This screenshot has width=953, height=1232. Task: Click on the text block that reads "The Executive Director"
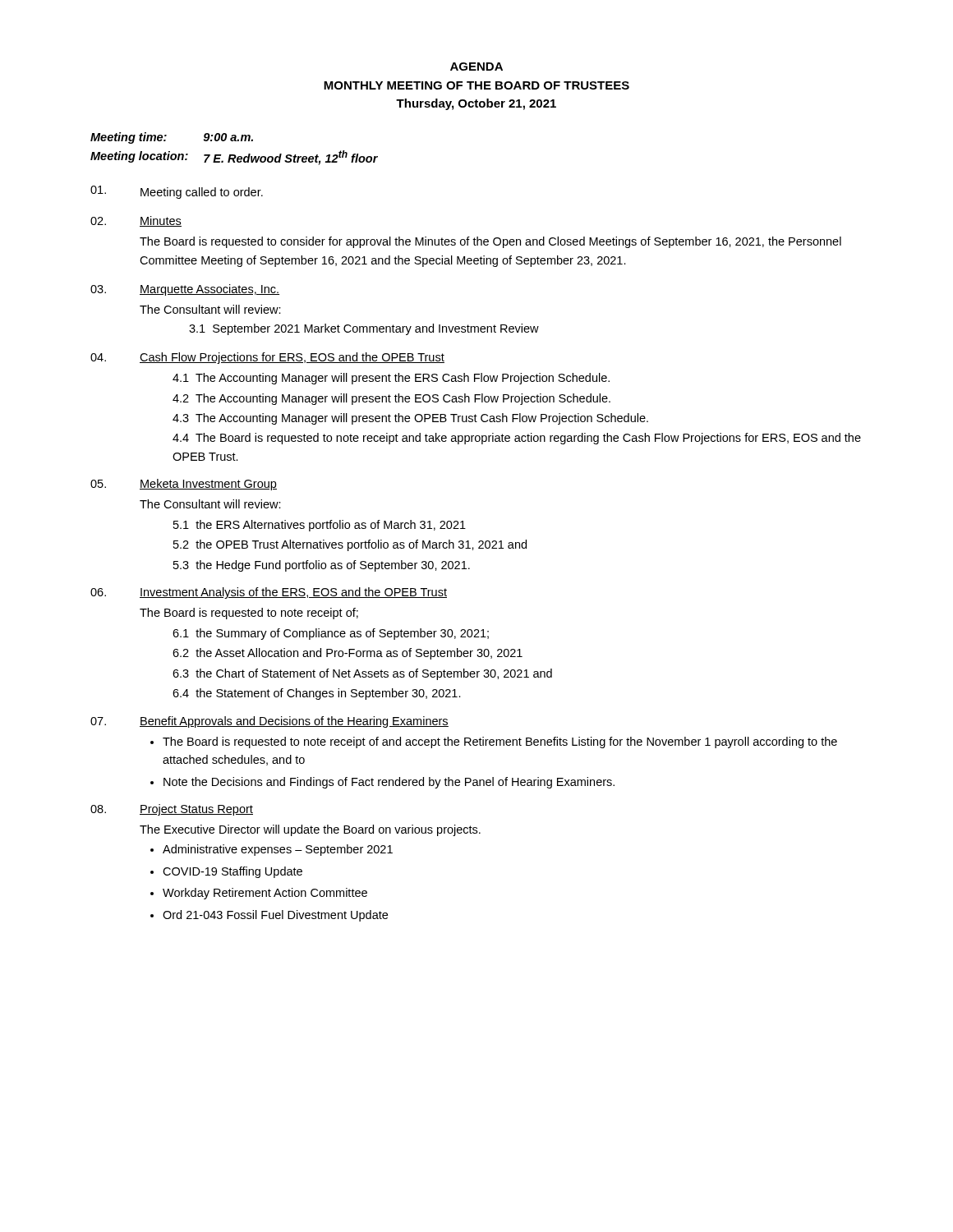coord(311,830)
